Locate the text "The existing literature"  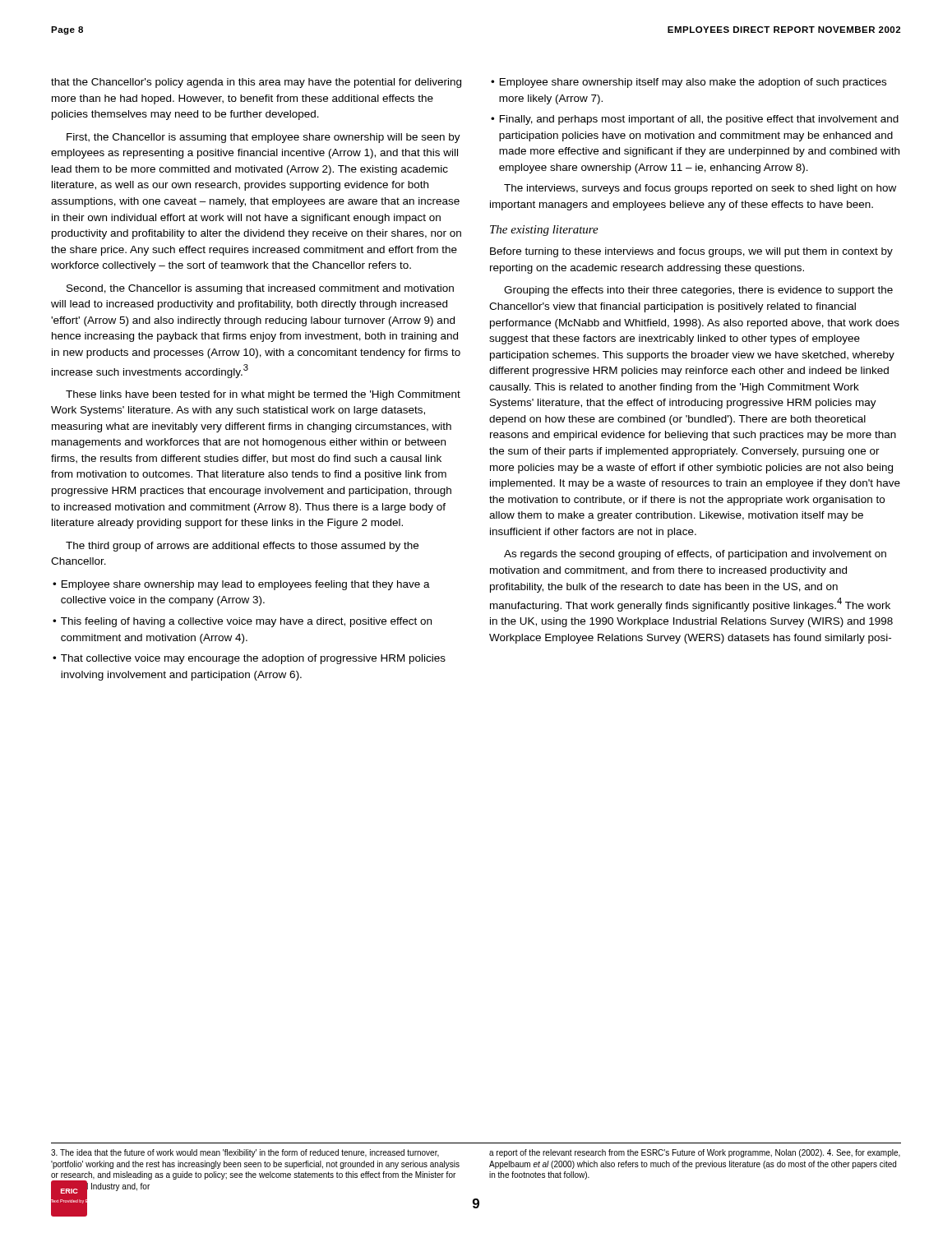544,229
